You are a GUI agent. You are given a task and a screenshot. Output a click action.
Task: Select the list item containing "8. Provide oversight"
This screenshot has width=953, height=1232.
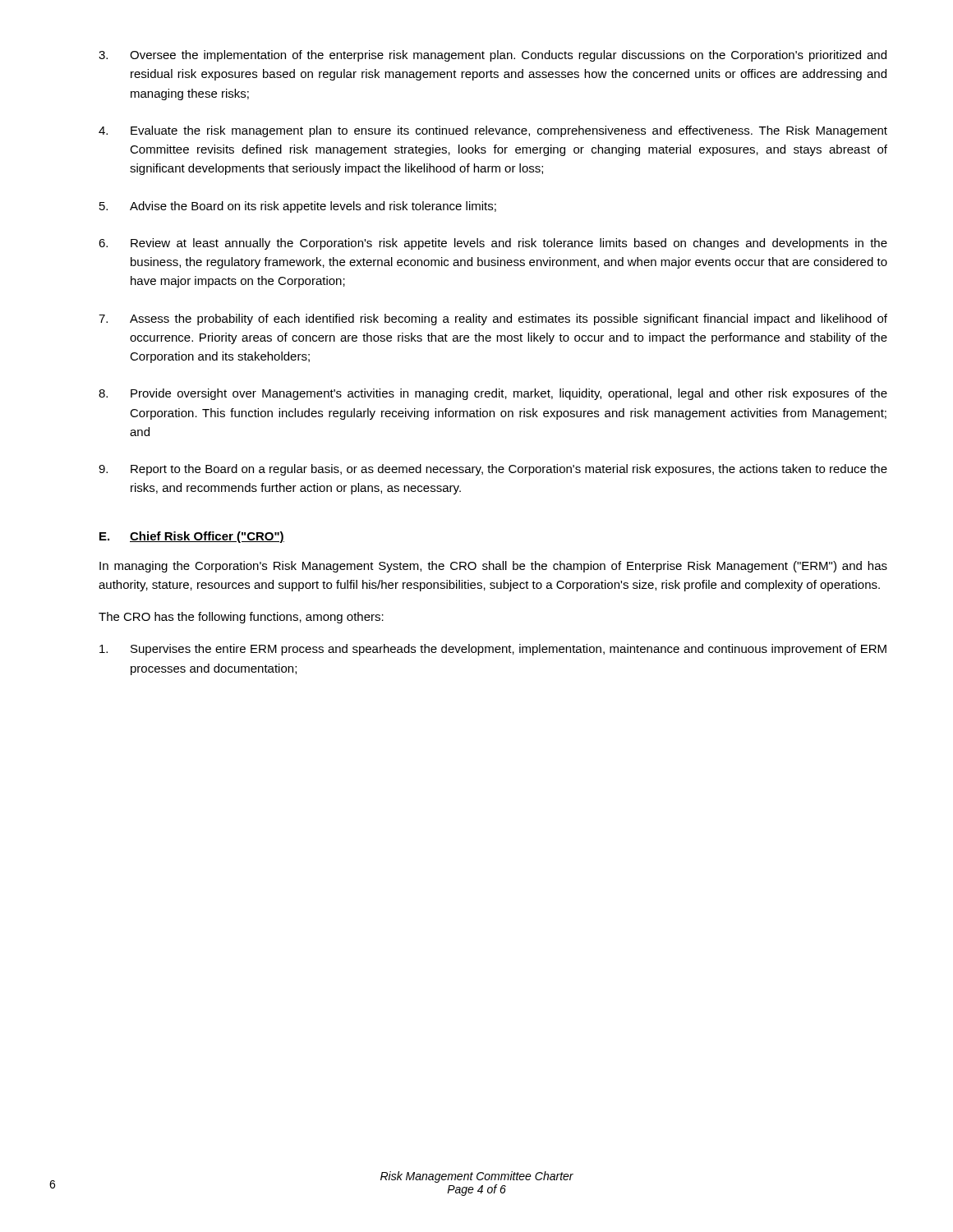pos(493,412)
